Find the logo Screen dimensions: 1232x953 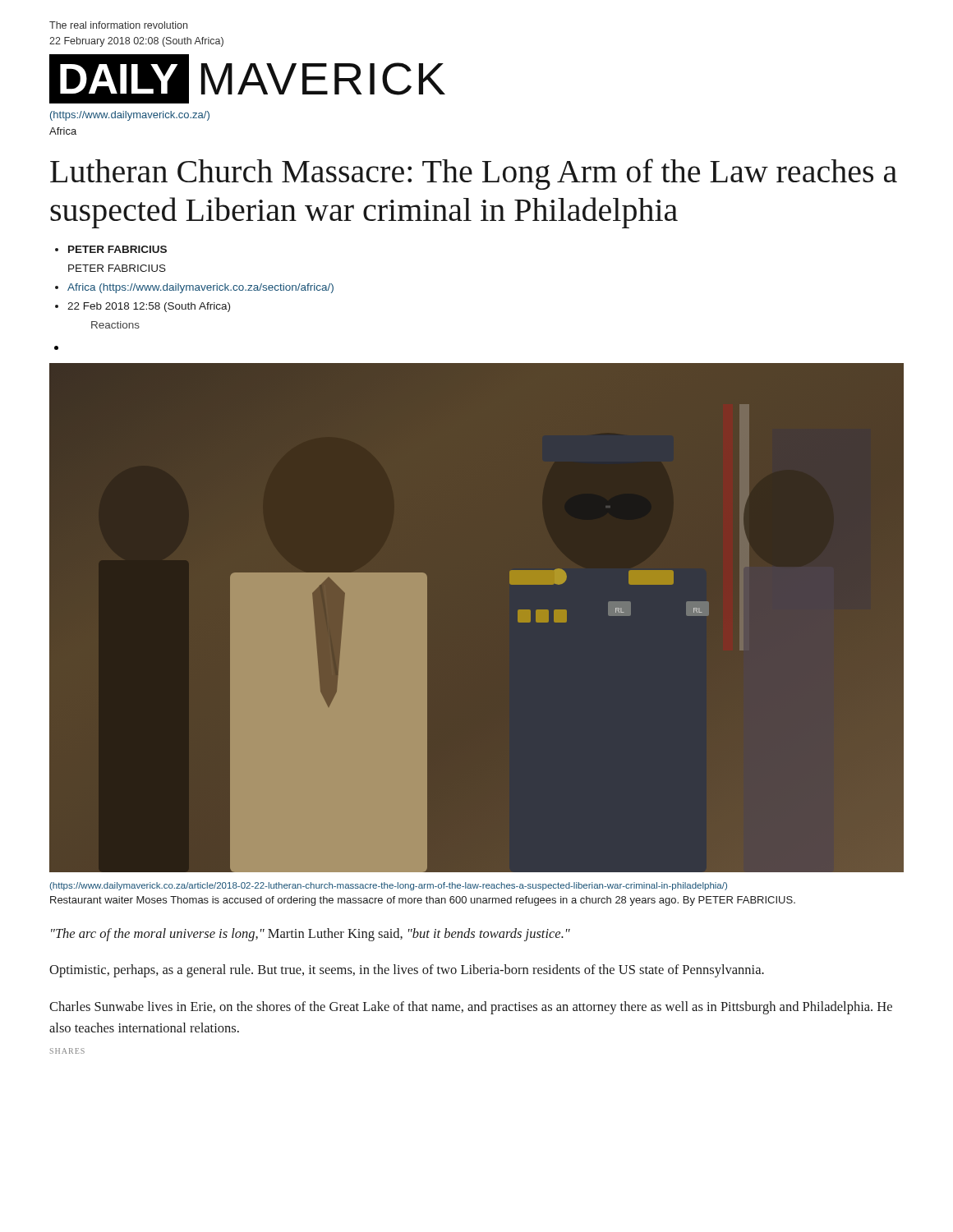tap(476, 78)
